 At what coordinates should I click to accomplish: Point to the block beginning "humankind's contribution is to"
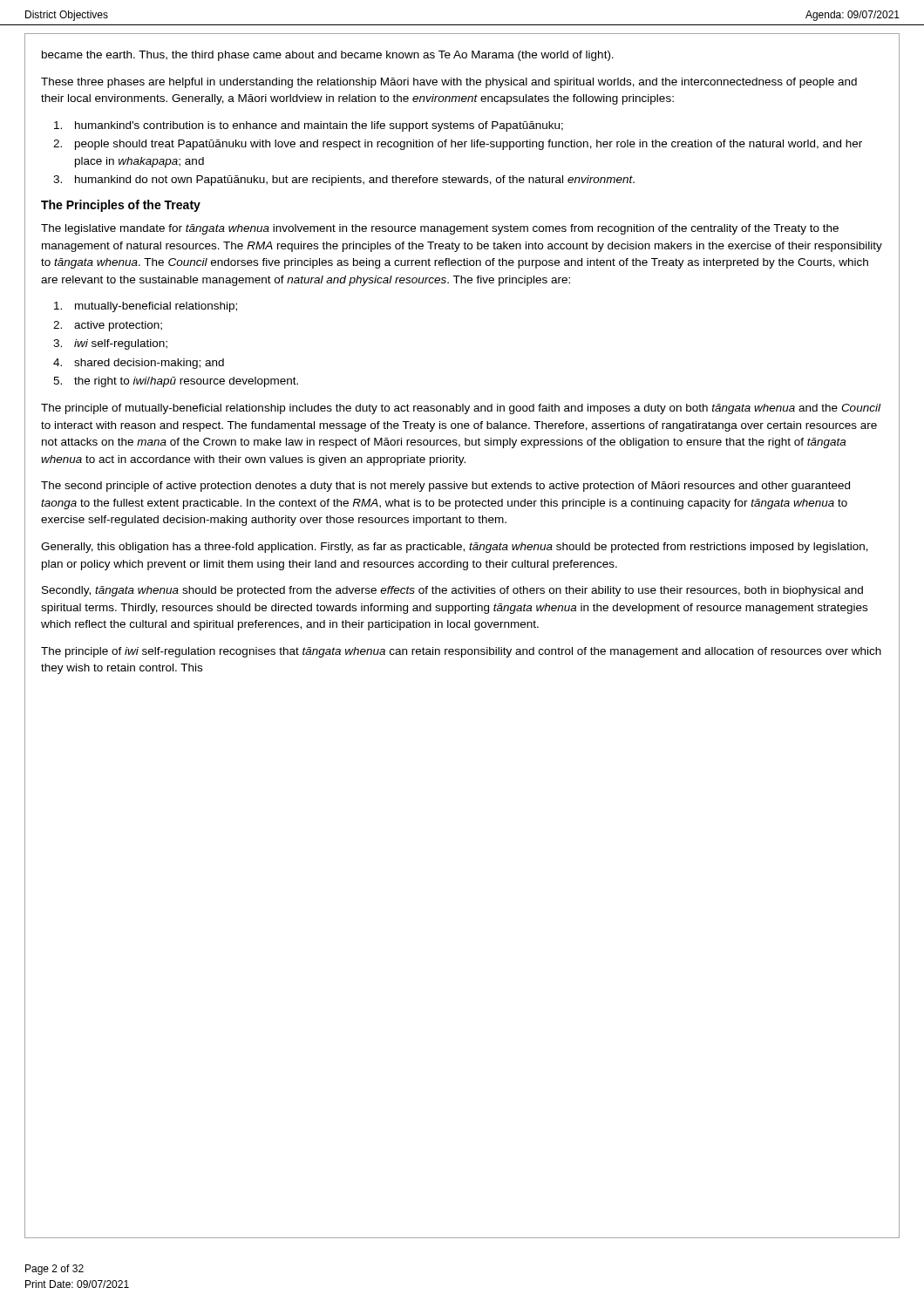[466, 125]
